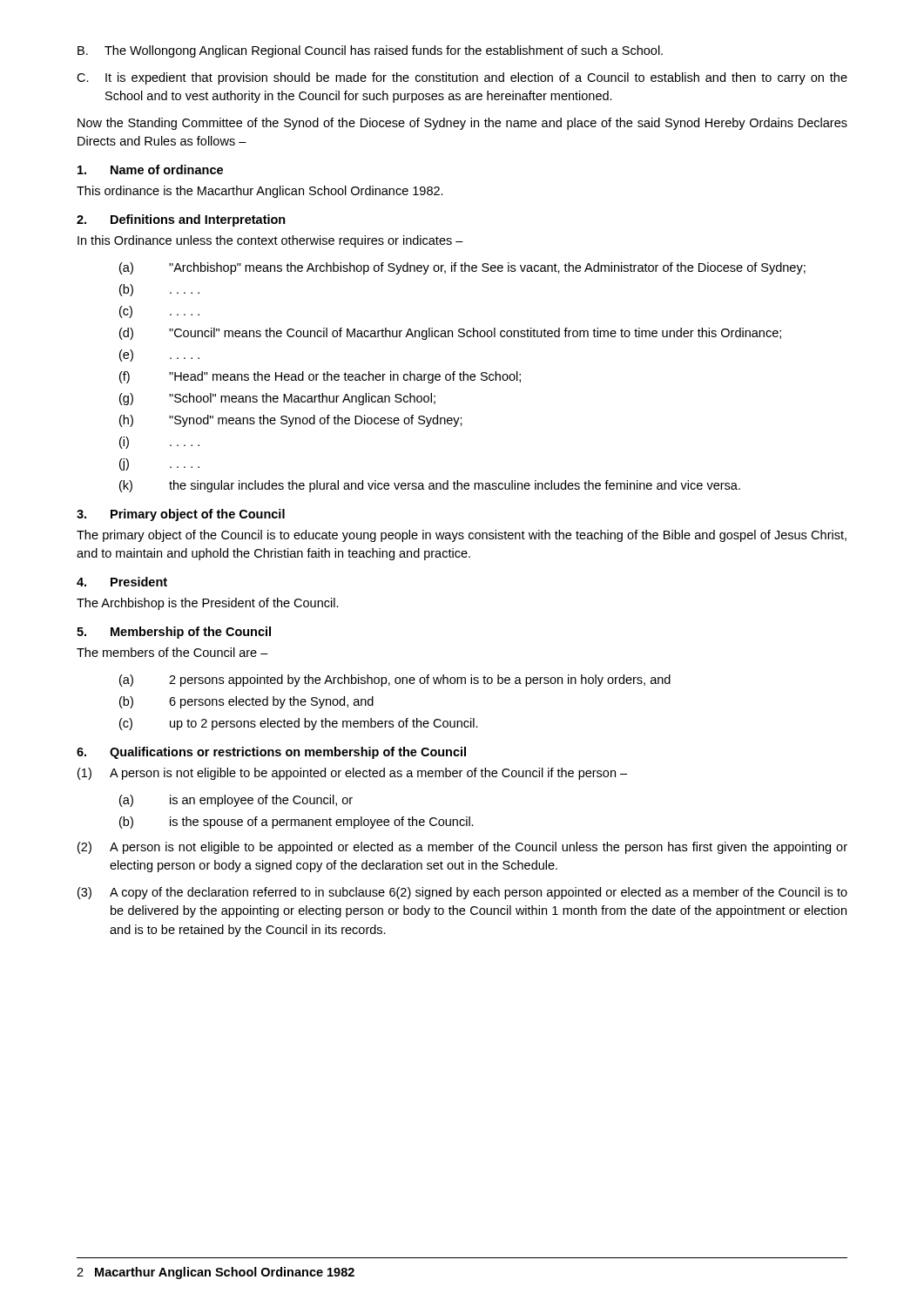Viewport: 924px width, 1307px height.
Task: Click on the element starting "(a) 2 persons appointed by"
Action: tap(462, 680)
